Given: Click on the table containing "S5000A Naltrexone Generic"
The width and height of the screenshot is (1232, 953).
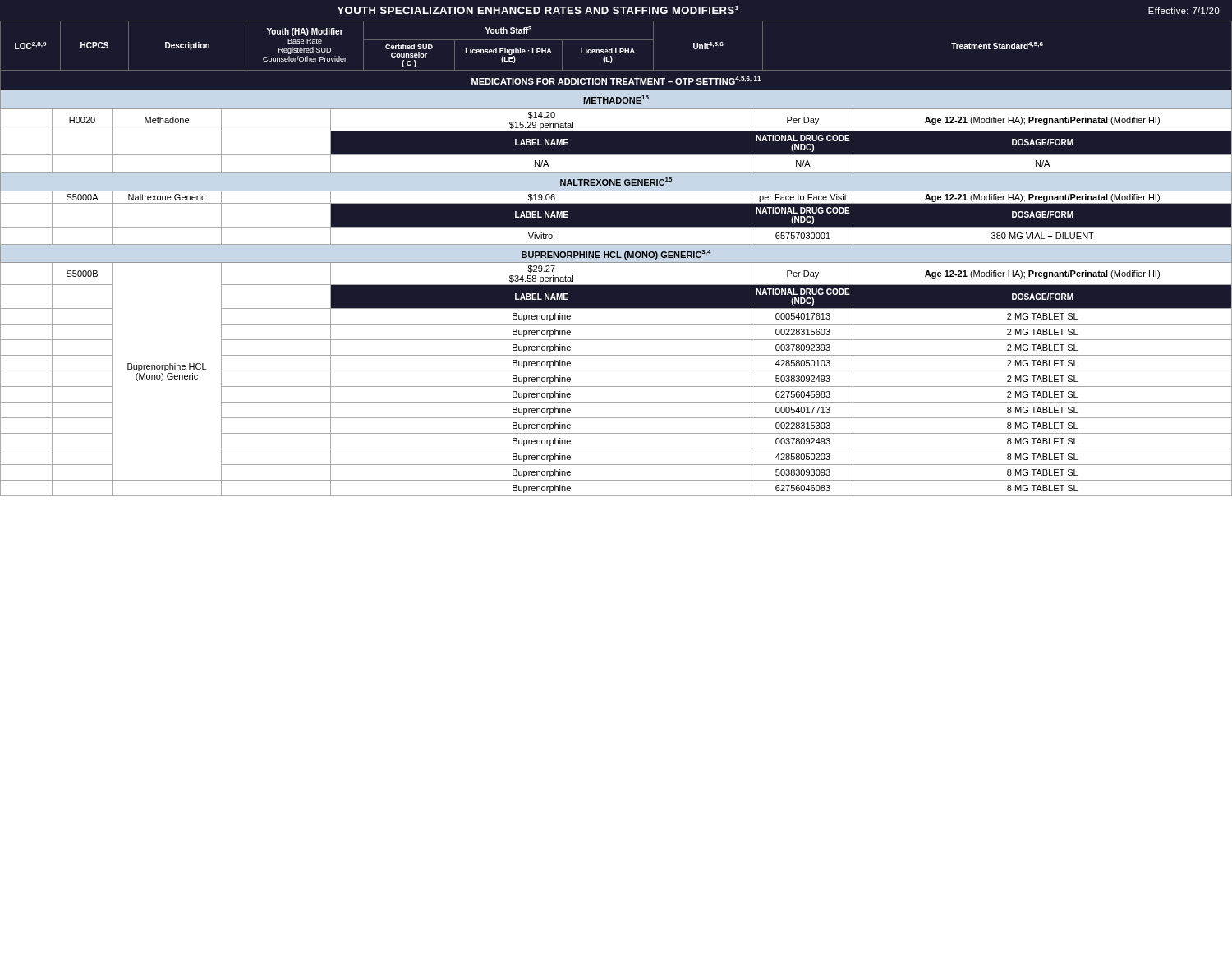Looking at the screenshot, I should pyautogui.click(x=616, y=218).
